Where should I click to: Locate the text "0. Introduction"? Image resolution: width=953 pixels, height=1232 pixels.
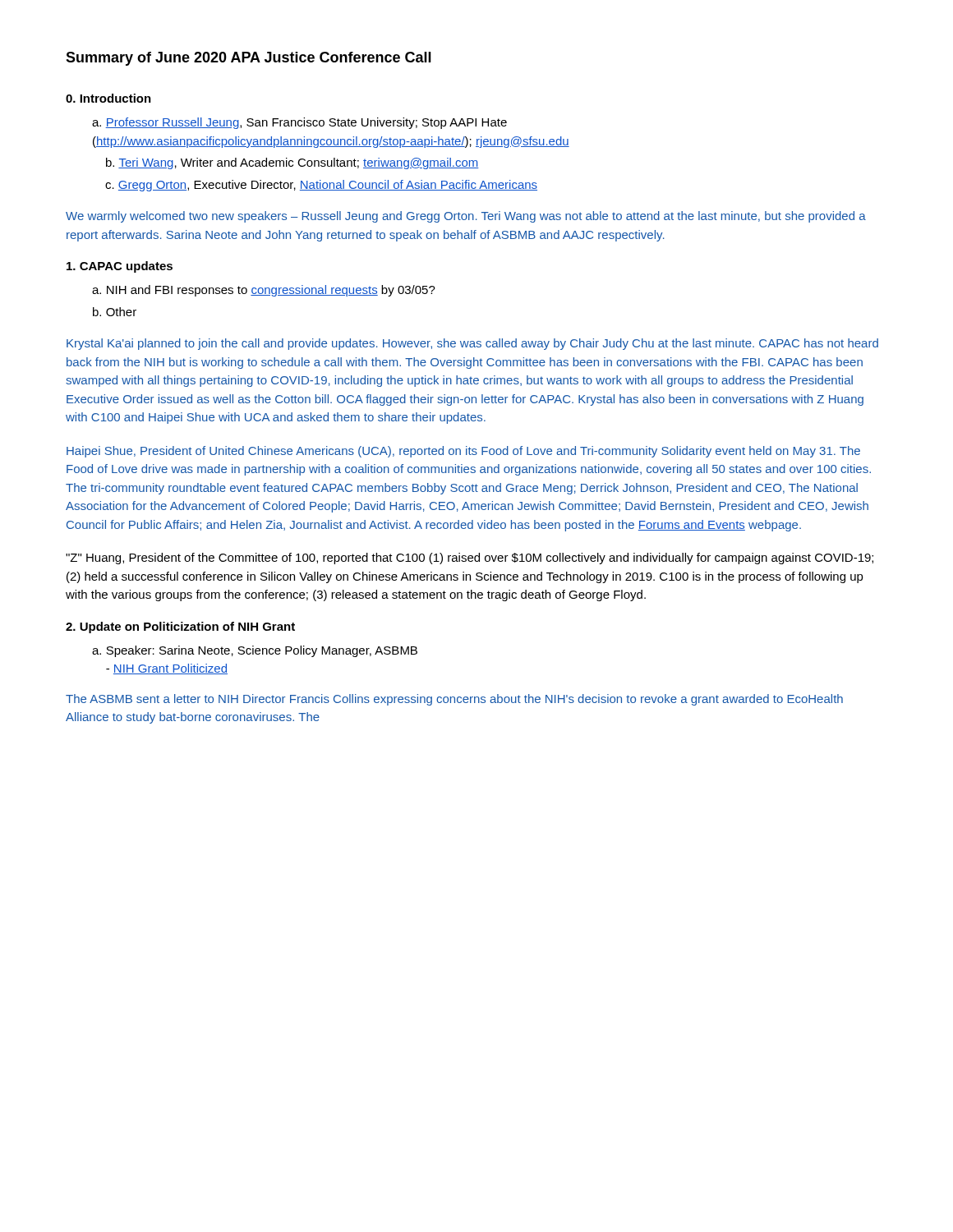[x=109, y=98]
